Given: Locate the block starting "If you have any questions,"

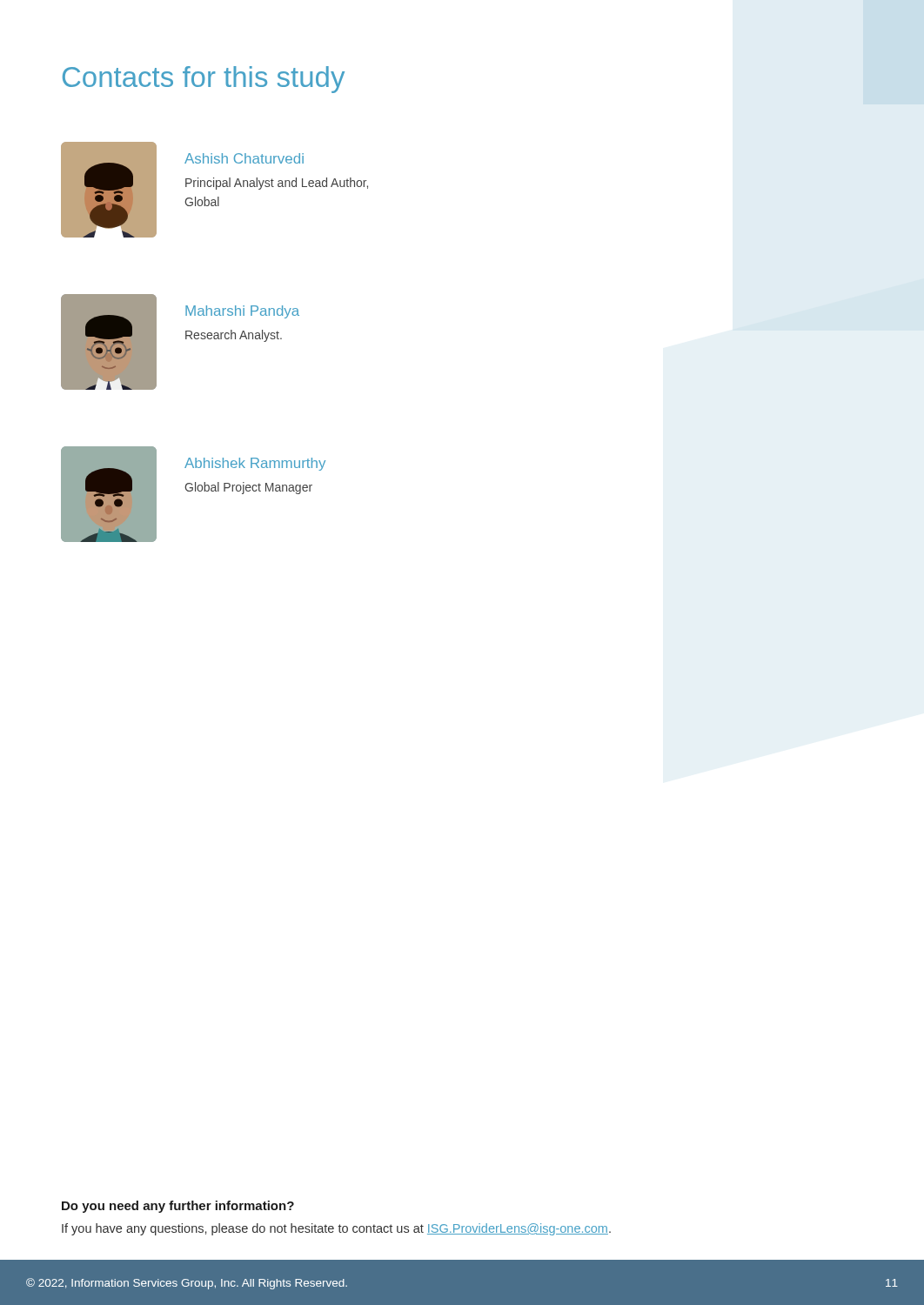Looking at the screenshot, I should (x=336, y=1228).
